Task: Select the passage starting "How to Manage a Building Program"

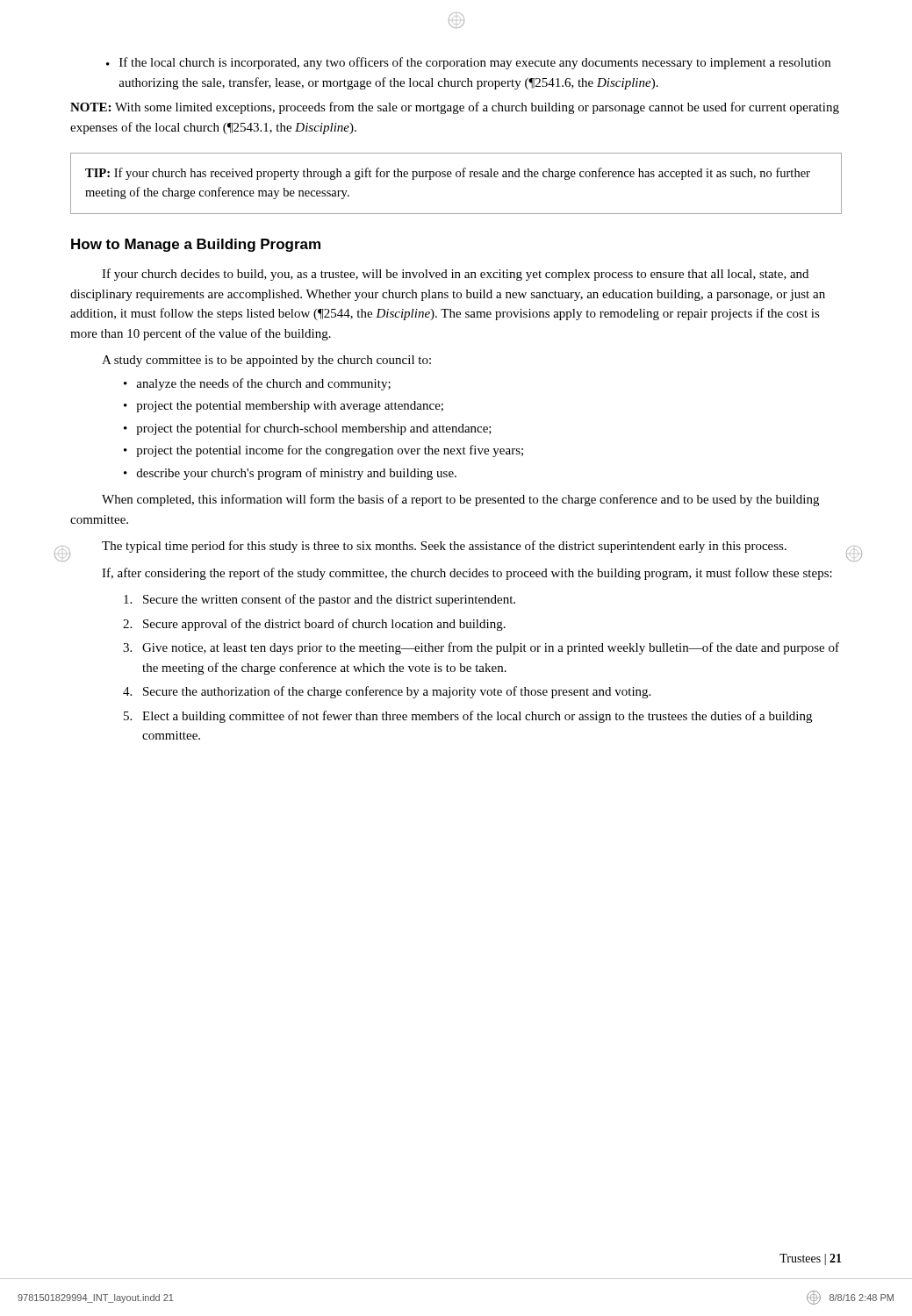Action: point(196,244)
